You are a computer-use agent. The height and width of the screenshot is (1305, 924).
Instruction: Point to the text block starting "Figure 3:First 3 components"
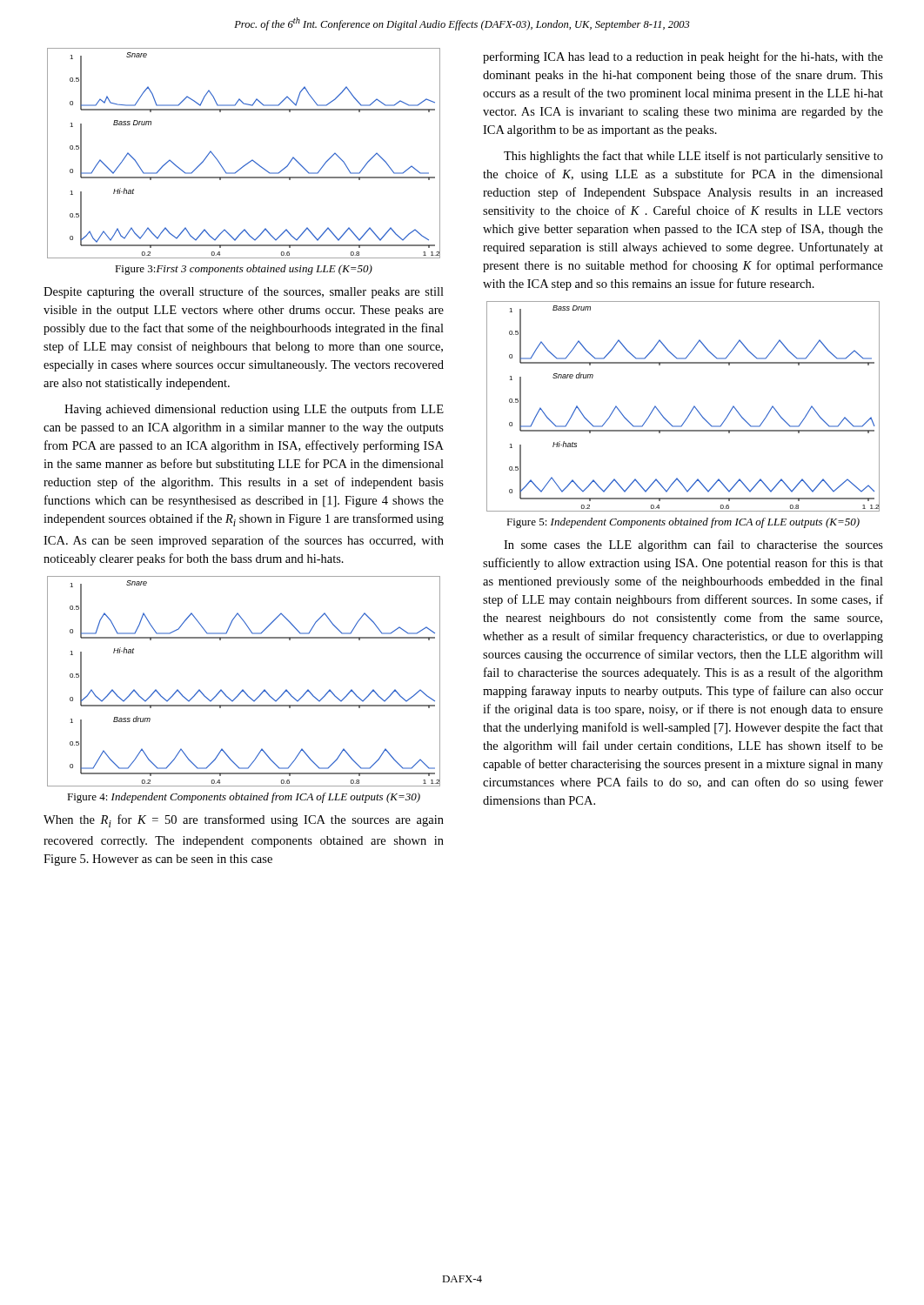[244, 268]
